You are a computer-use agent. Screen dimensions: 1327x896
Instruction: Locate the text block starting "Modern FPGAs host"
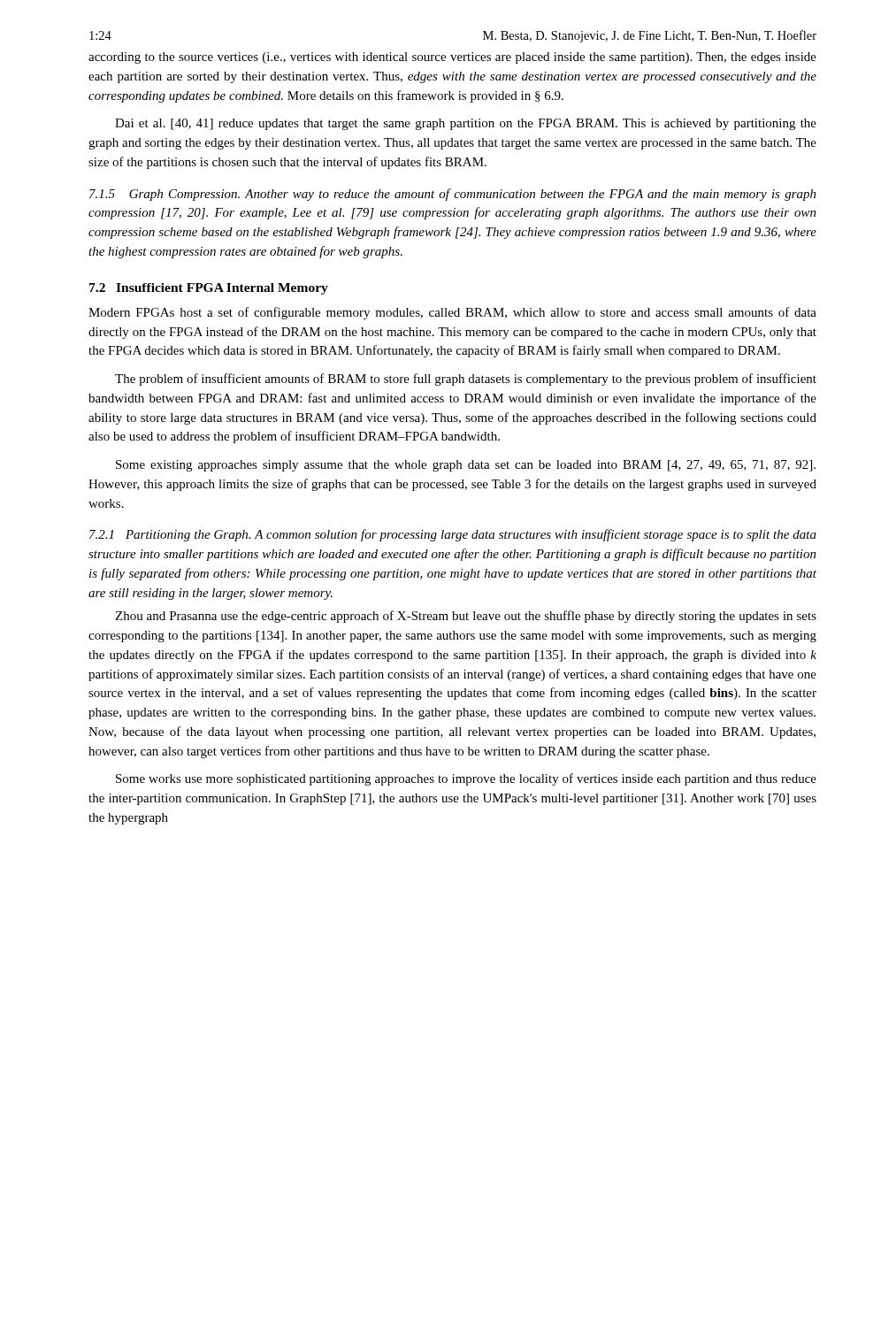[452, 332]
